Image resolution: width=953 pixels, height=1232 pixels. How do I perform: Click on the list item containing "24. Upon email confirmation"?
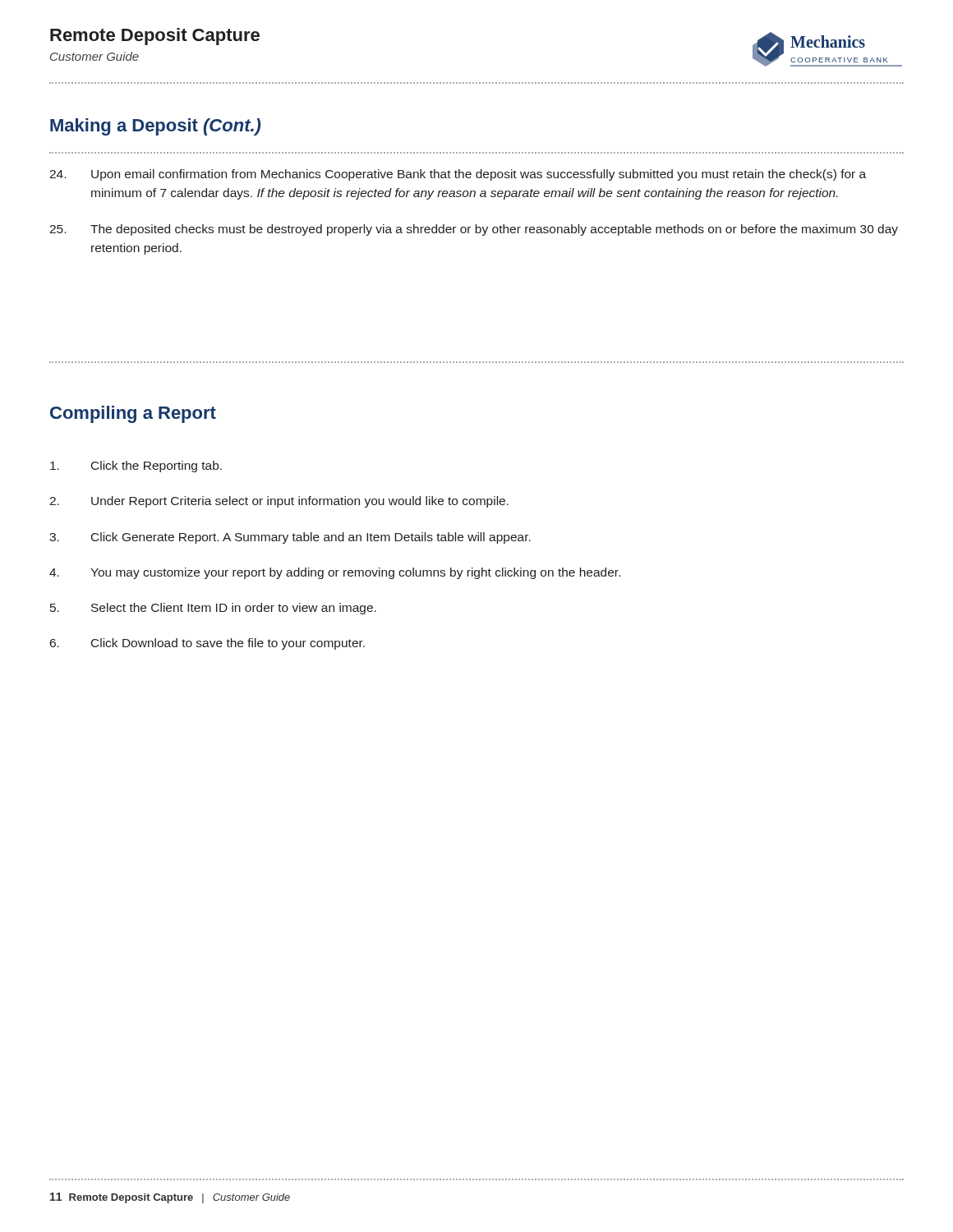pos(476,183)
